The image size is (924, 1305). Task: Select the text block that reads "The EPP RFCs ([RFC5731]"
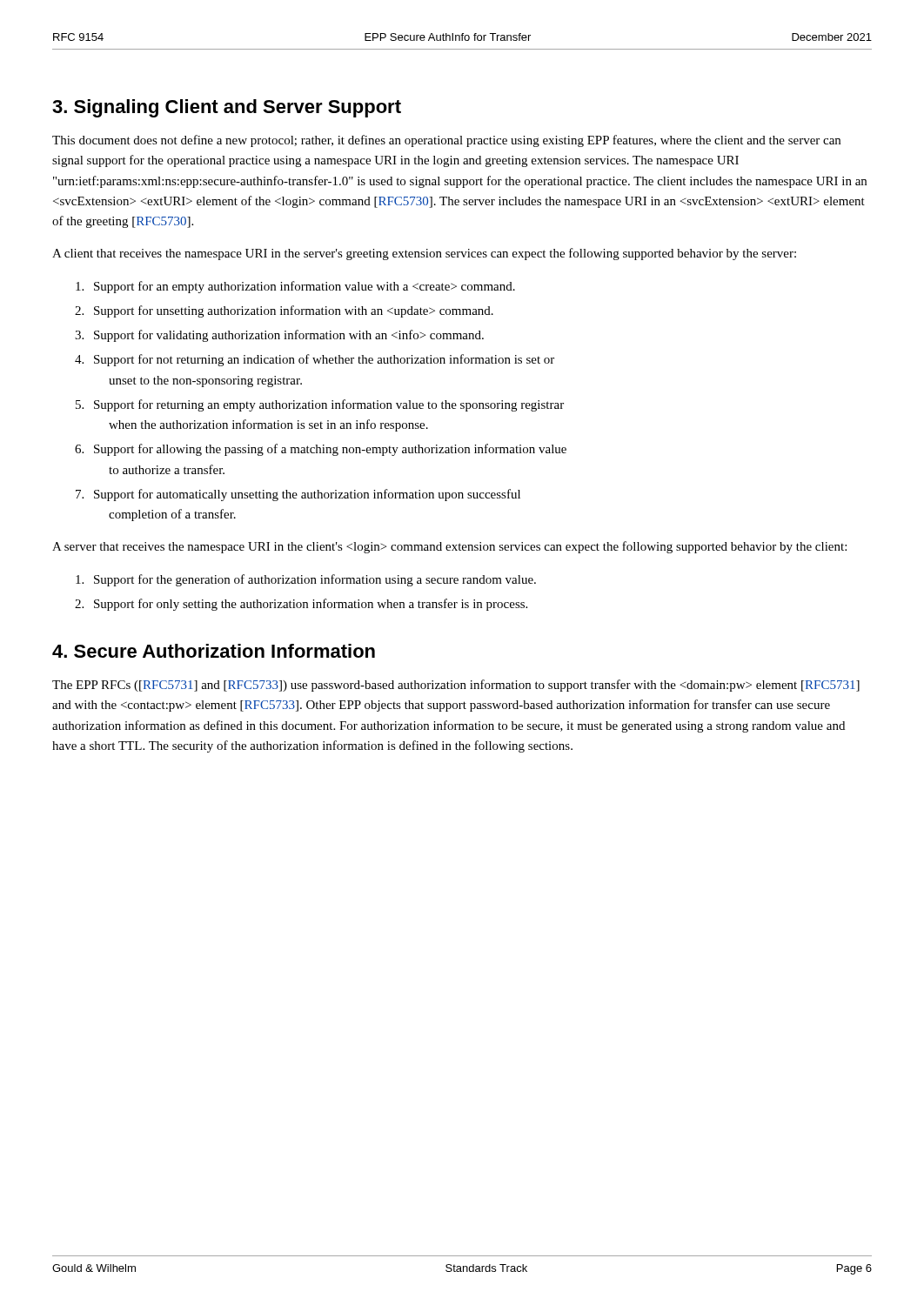pos(462,716)
